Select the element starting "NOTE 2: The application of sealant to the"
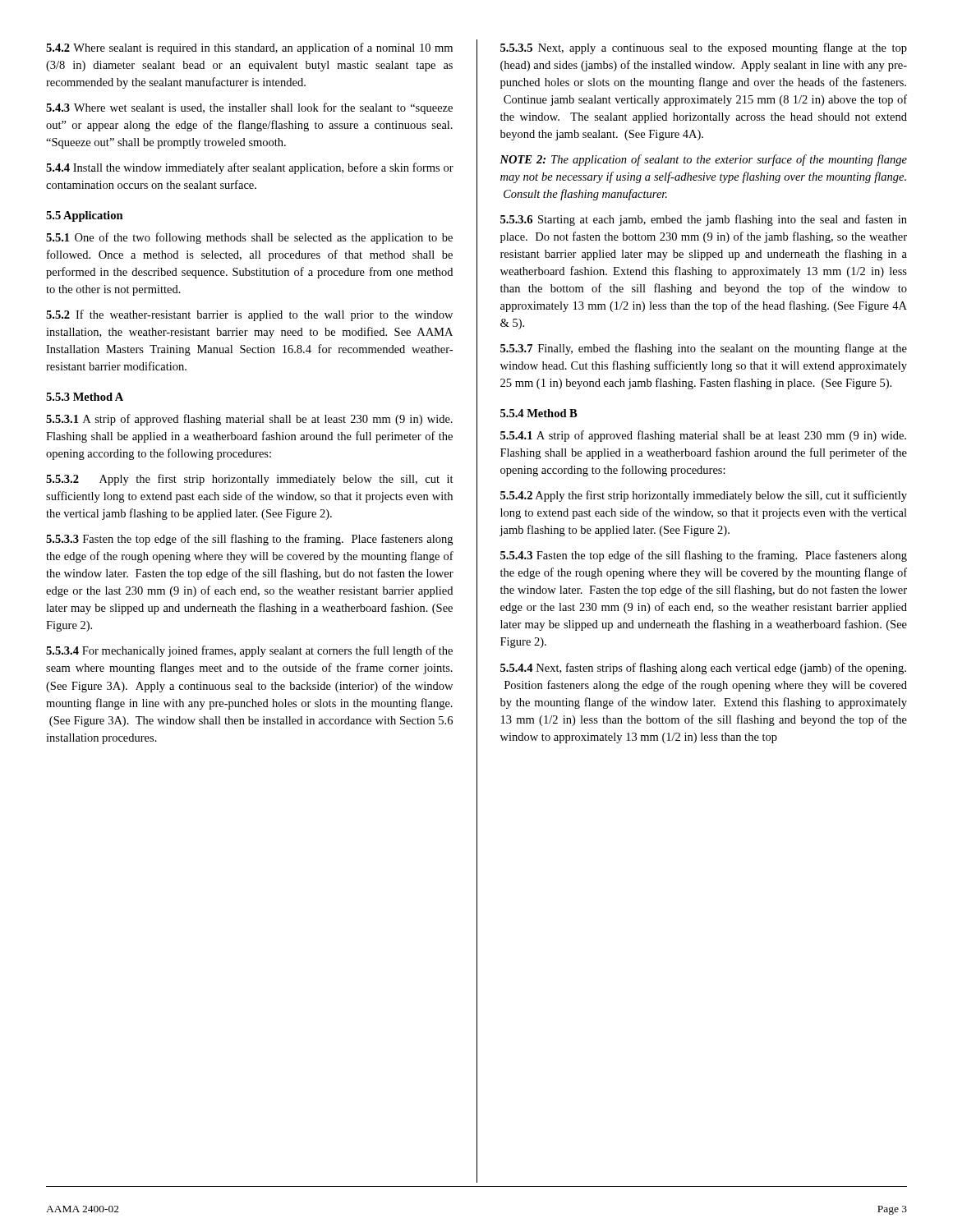 click(x=703, y=177)
